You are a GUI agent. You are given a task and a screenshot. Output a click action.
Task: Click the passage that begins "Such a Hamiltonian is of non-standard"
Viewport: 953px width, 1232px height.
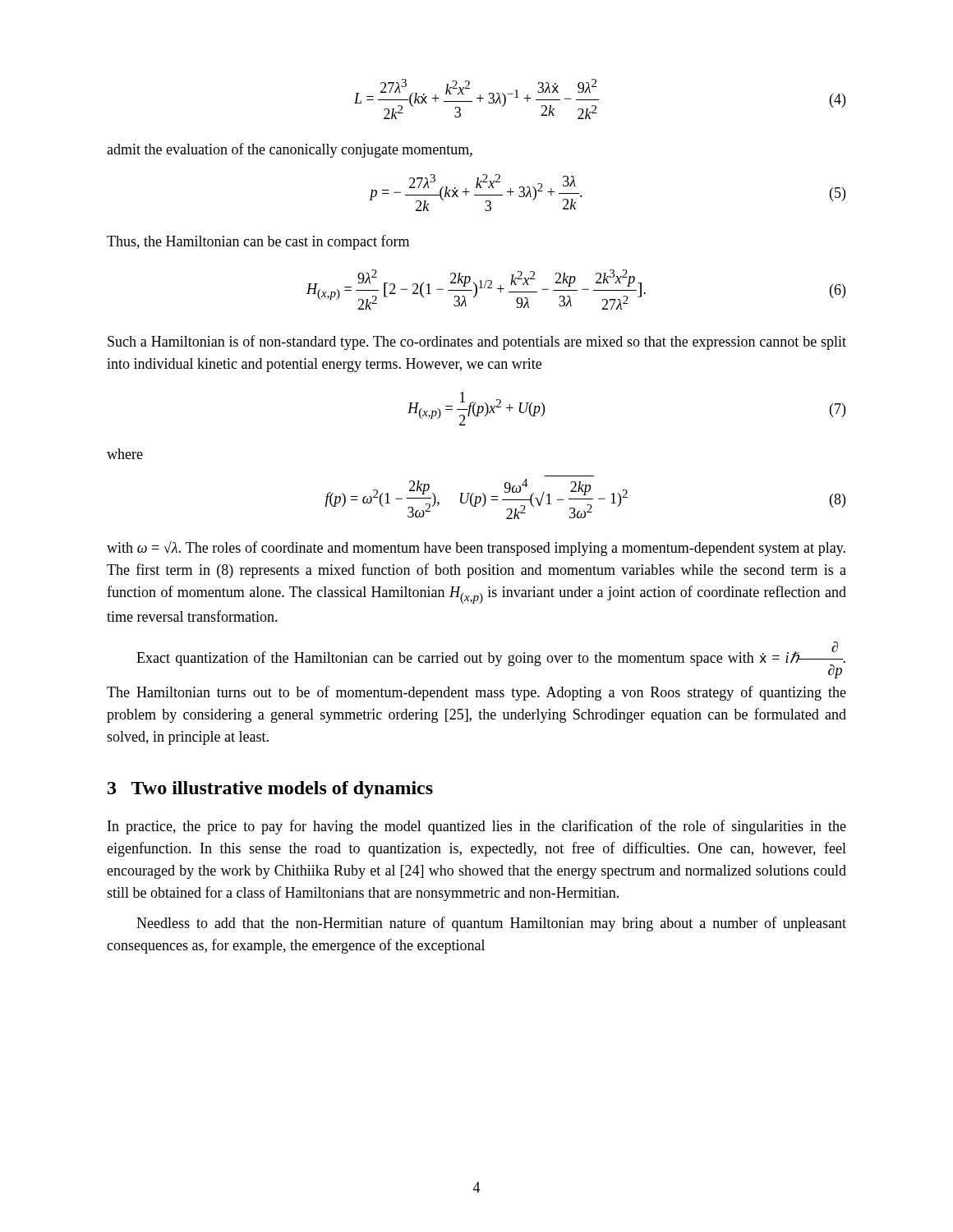[x=476, y=353]
